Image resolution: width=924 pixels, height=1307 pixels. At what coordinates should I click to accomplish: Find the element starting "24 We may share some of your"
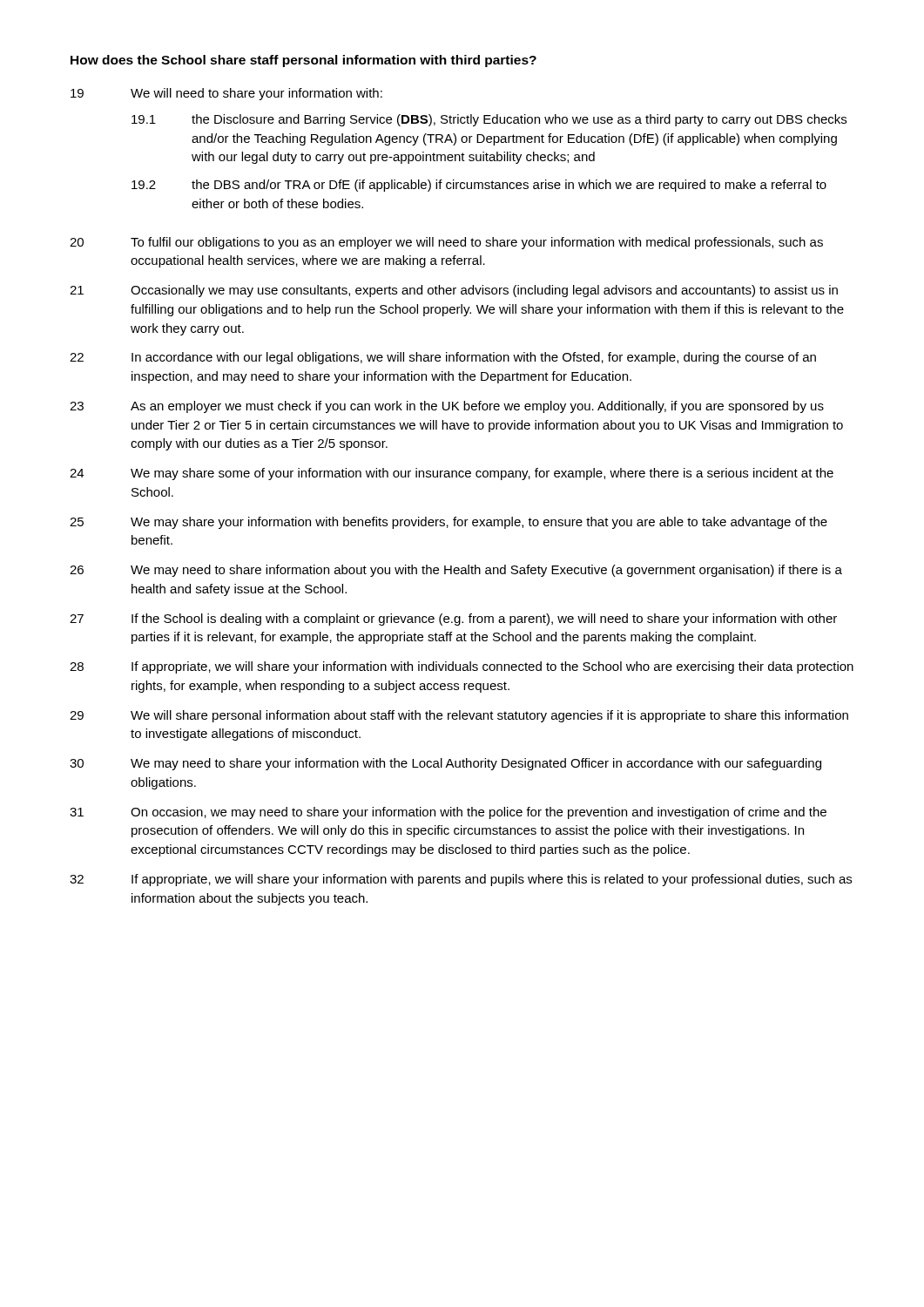tap(462, 483)
